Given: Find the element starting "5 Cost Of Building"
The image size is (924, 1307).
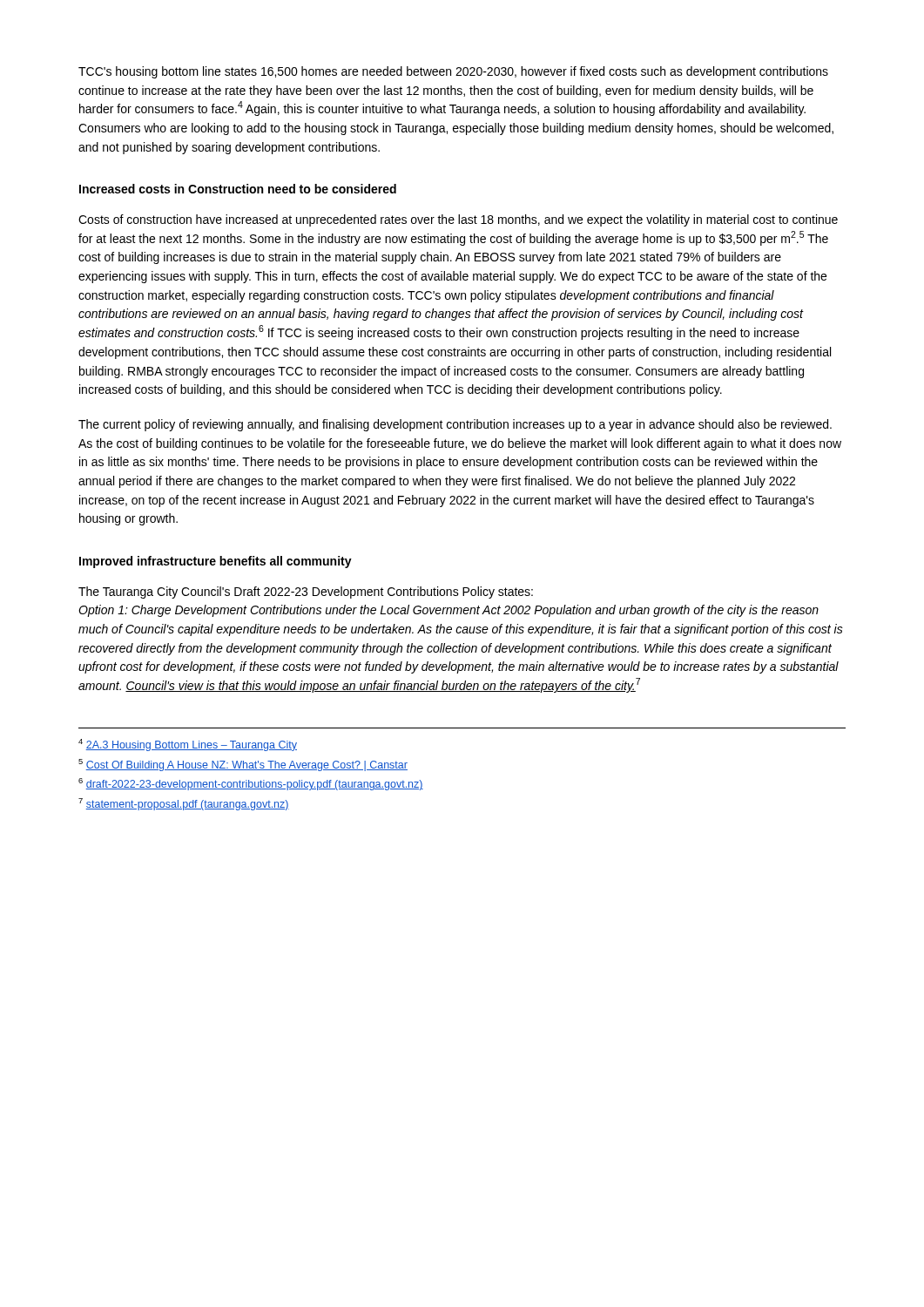Looking at the screenshot, I should pos(243,764).
